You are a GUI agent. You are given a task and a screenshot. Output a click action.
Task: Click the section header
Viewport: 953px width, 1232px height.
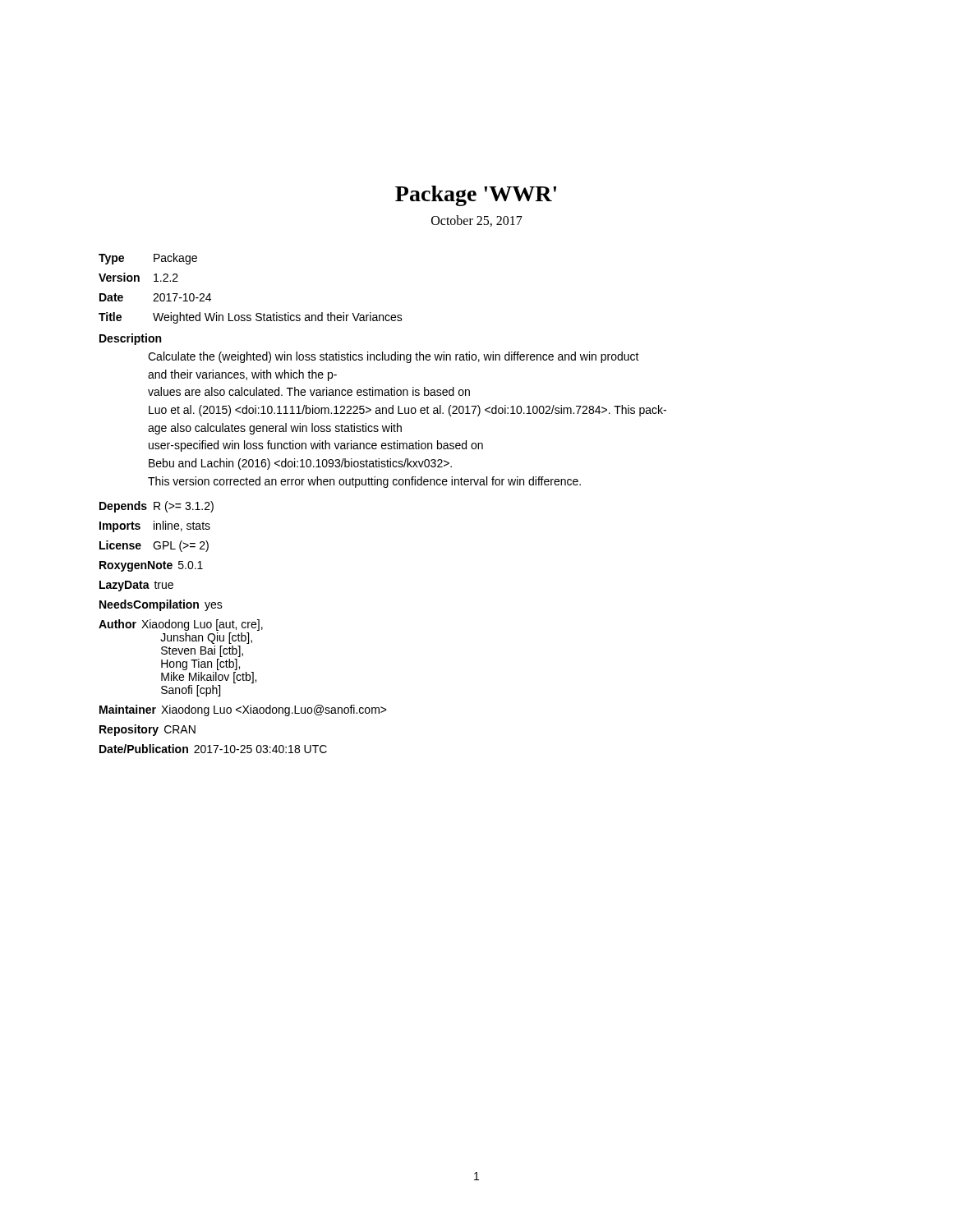(130, 338)
